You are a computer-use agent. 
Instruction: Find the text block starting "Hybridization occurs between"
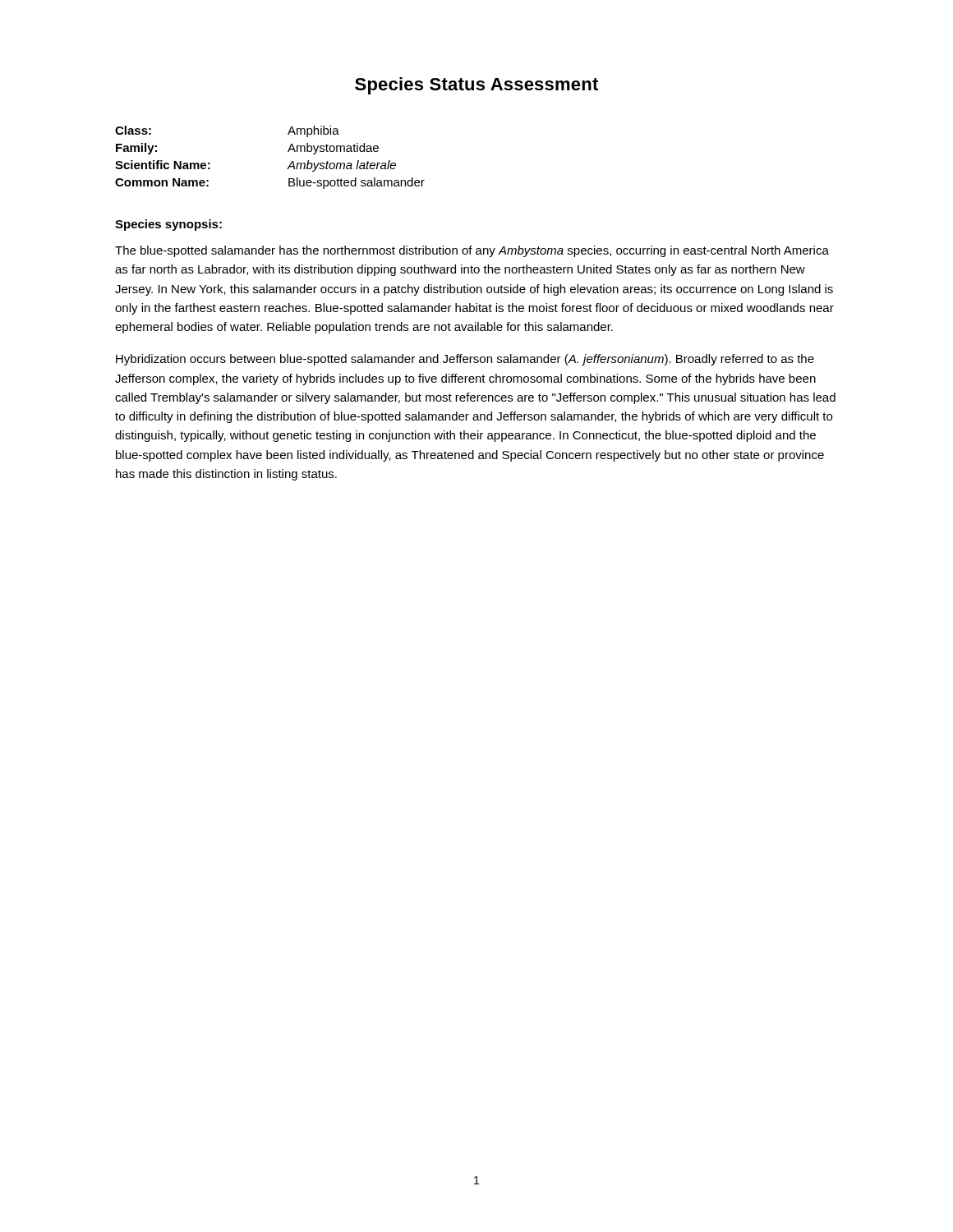tap(475, 416)
